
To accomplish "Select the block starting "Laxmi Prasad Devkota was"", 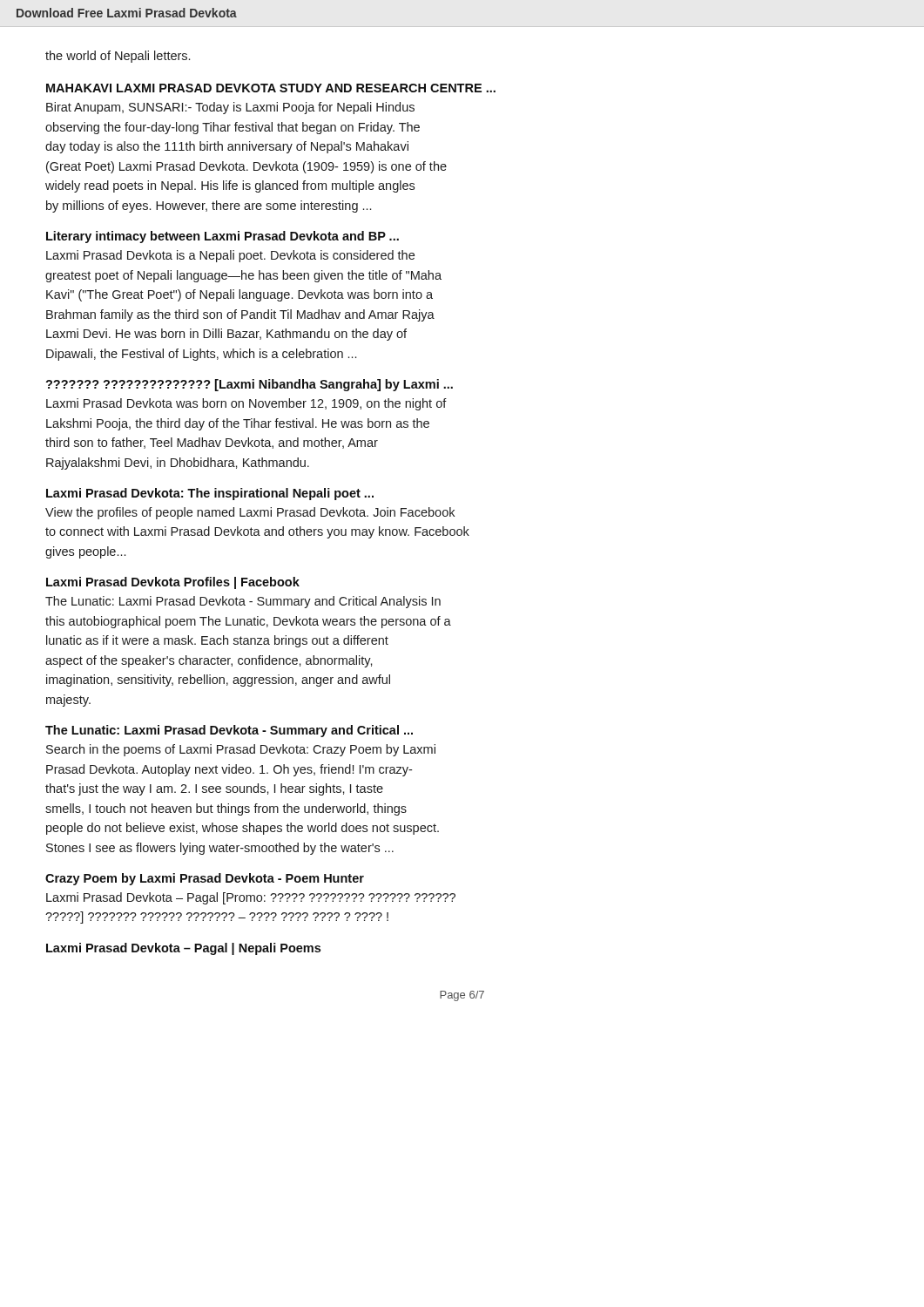I will tap(246, 433).
